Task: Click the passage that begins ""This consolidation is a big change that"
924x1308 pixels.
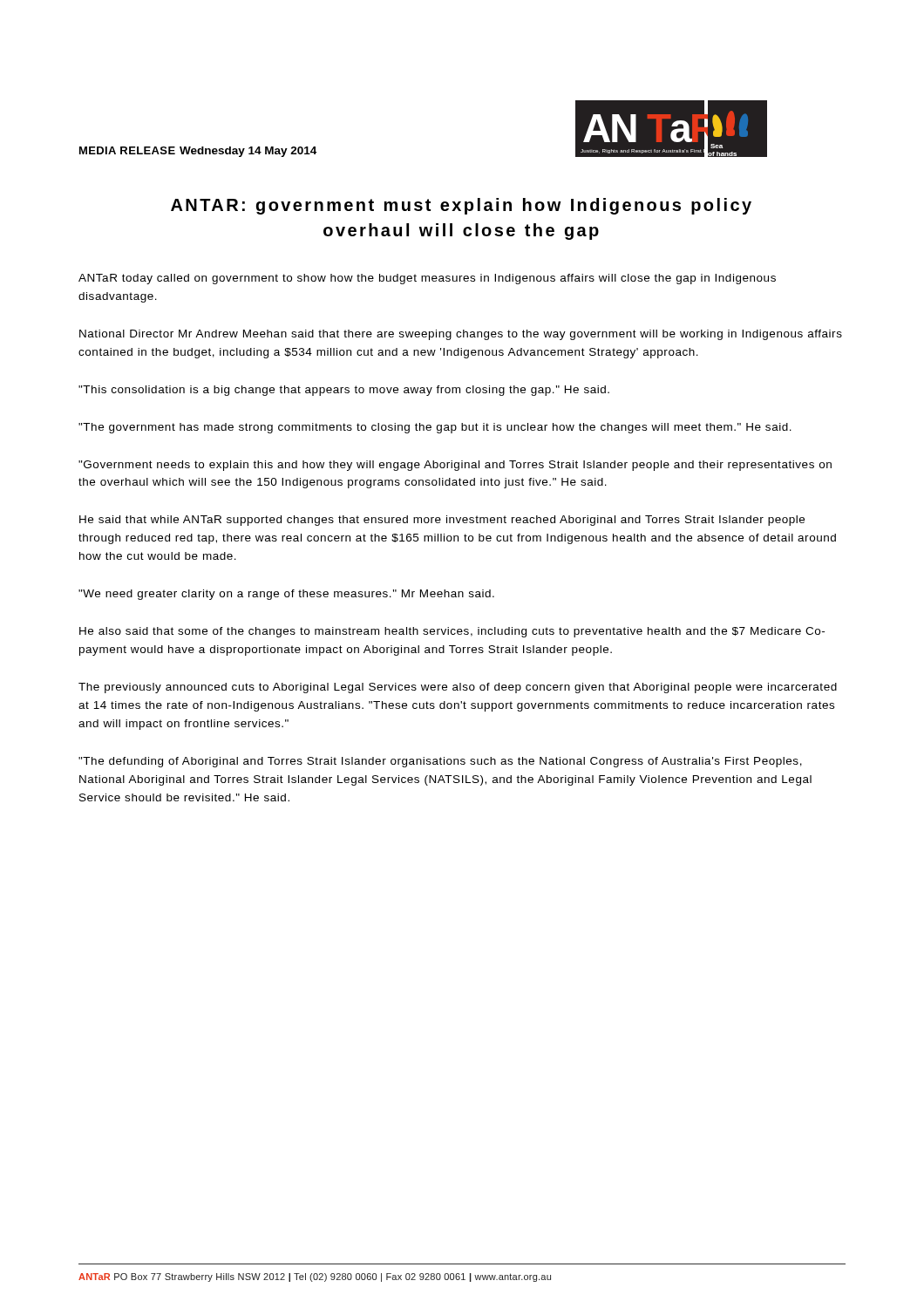Action: (x=462, y=390)
